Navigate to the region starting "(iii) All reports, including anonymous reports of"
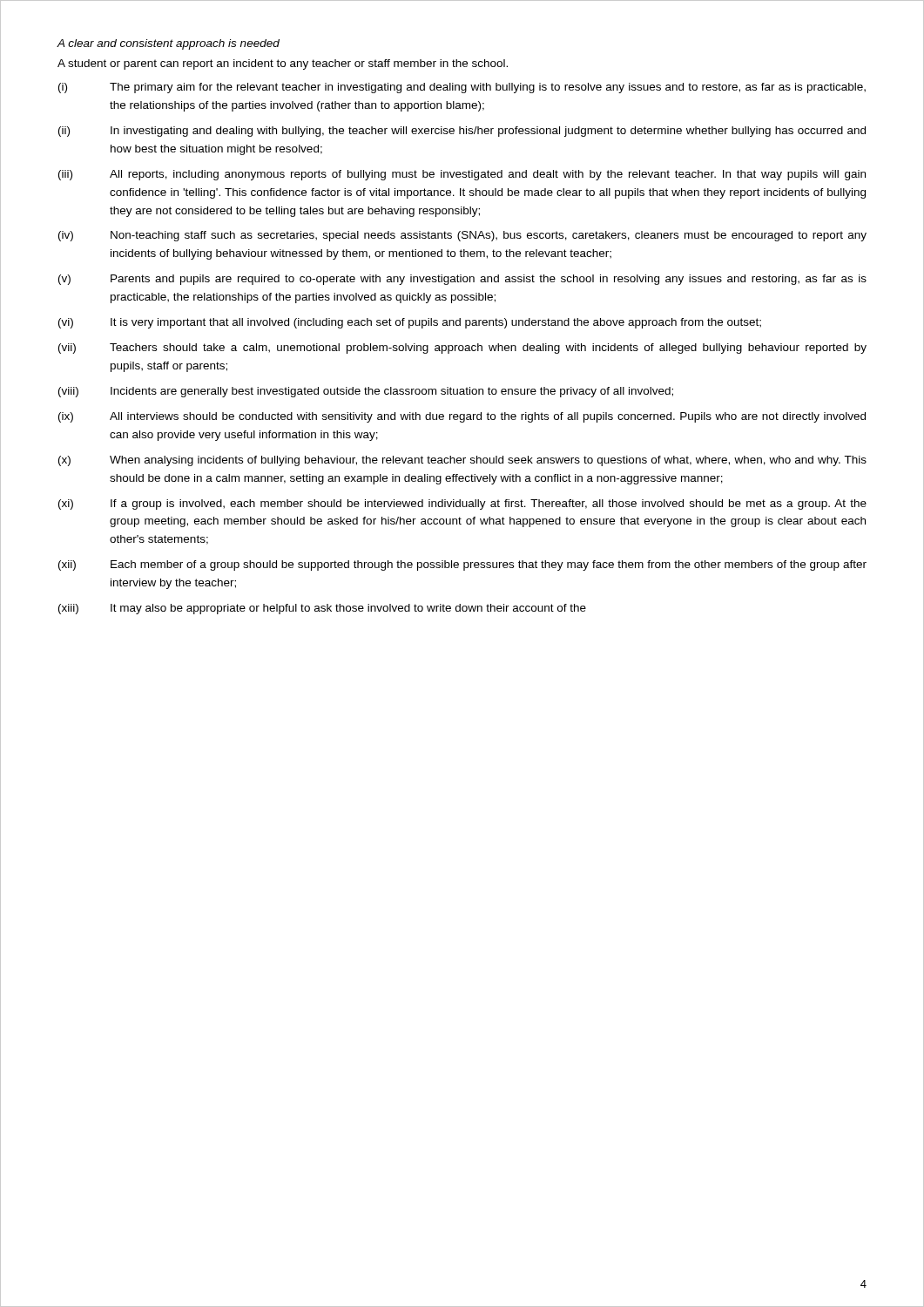Screen dimensions: 1307x924 click(x=462, y=193)
